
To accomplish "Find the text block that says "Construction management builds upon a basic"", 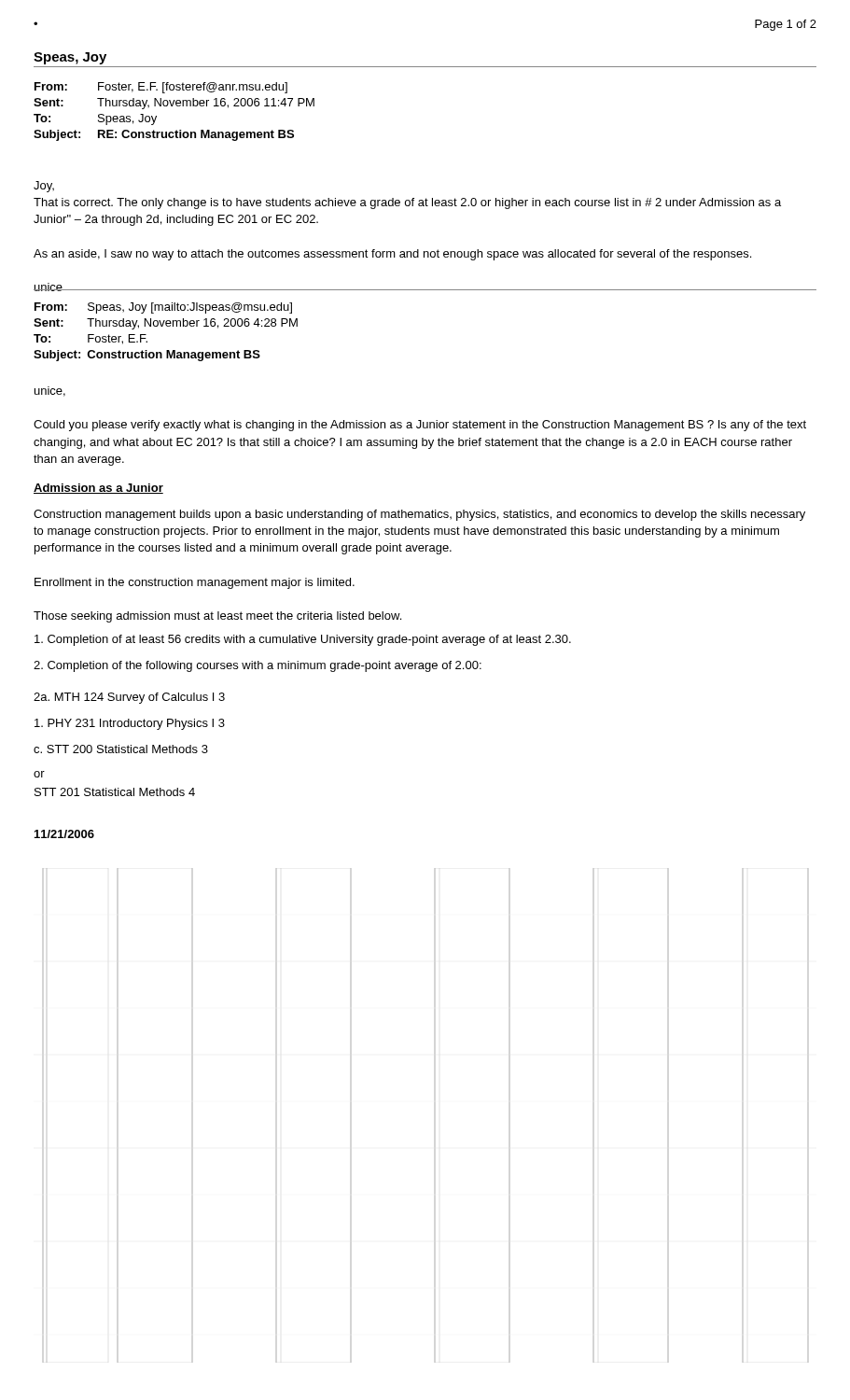I will point(419,515).
